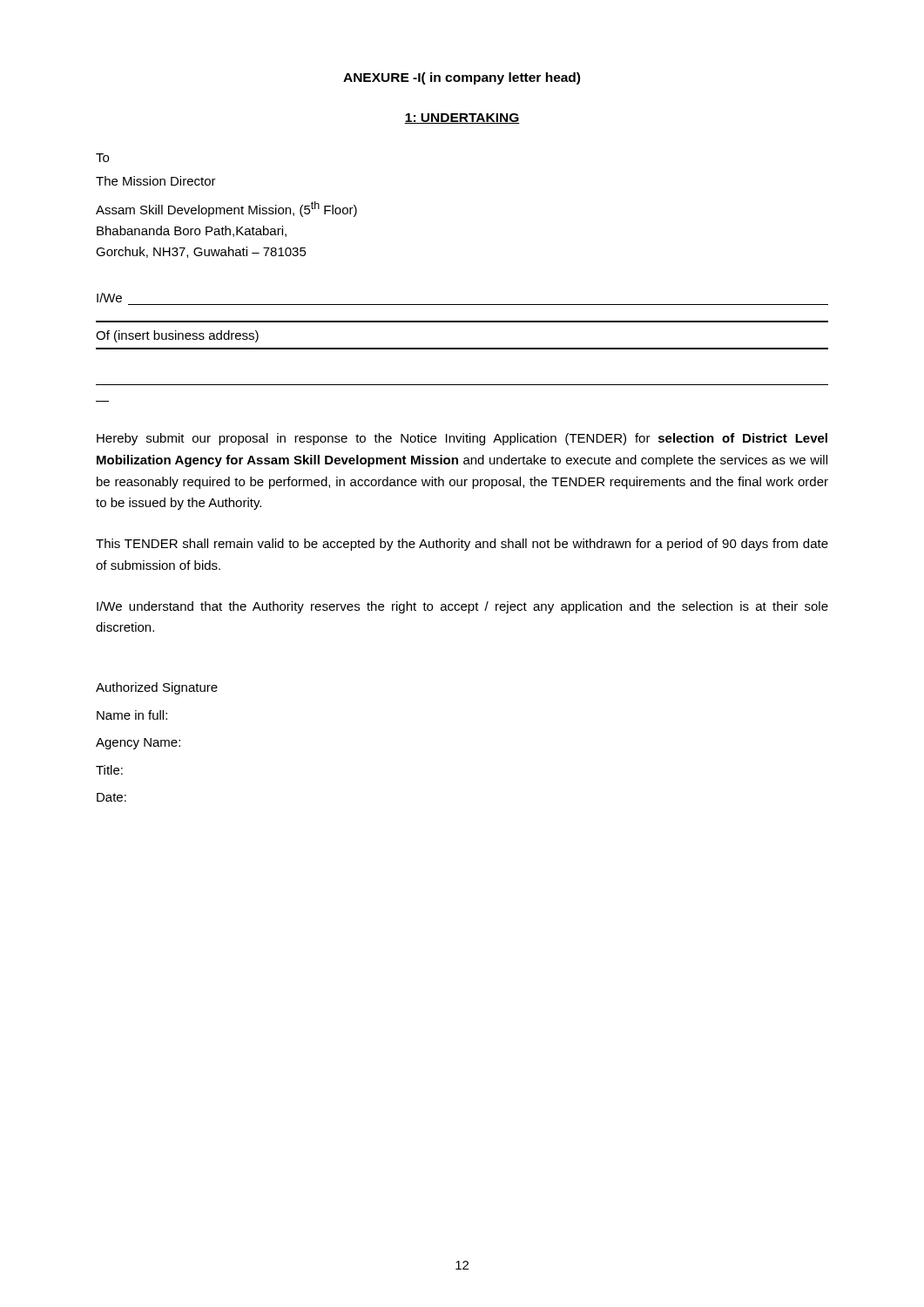
Task: Locate the element starting "Hereby submit our proposal"
Action: pyautogui.click(x=462, y=470)
